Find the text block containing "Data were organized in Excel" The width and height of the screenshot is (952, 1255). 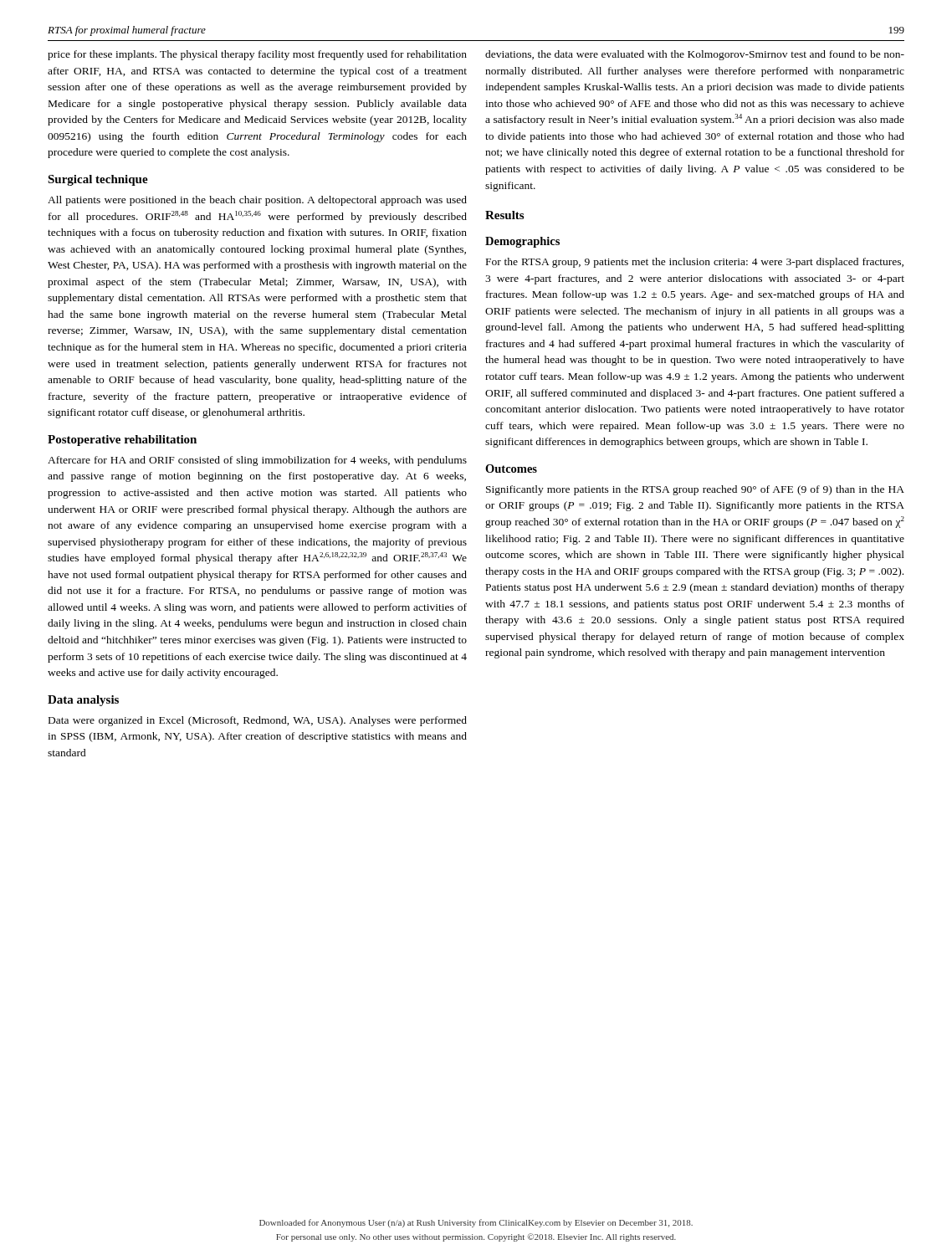point(257,736)
